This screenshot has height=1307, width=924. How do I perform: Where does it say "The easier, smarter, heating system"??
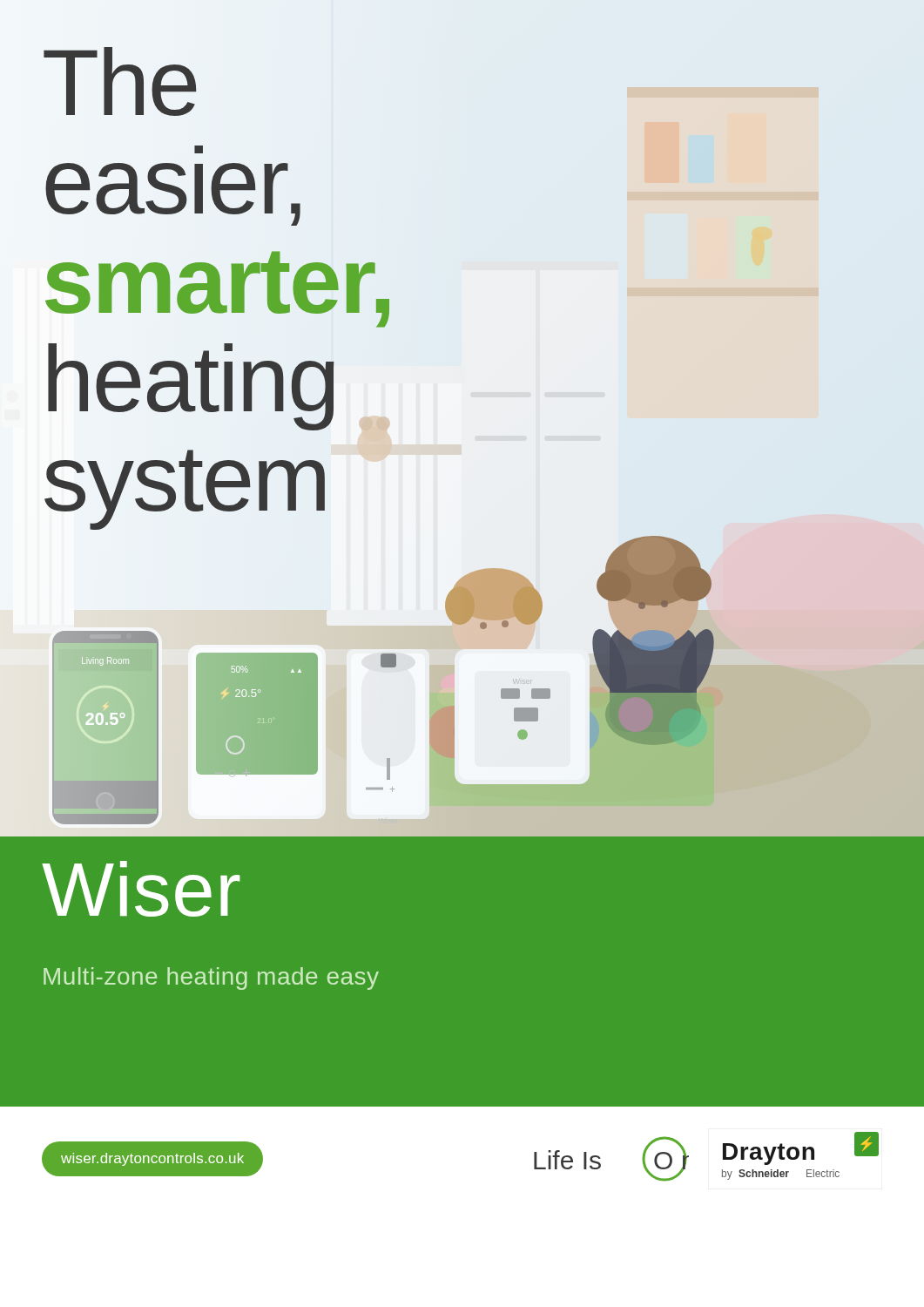251,280
